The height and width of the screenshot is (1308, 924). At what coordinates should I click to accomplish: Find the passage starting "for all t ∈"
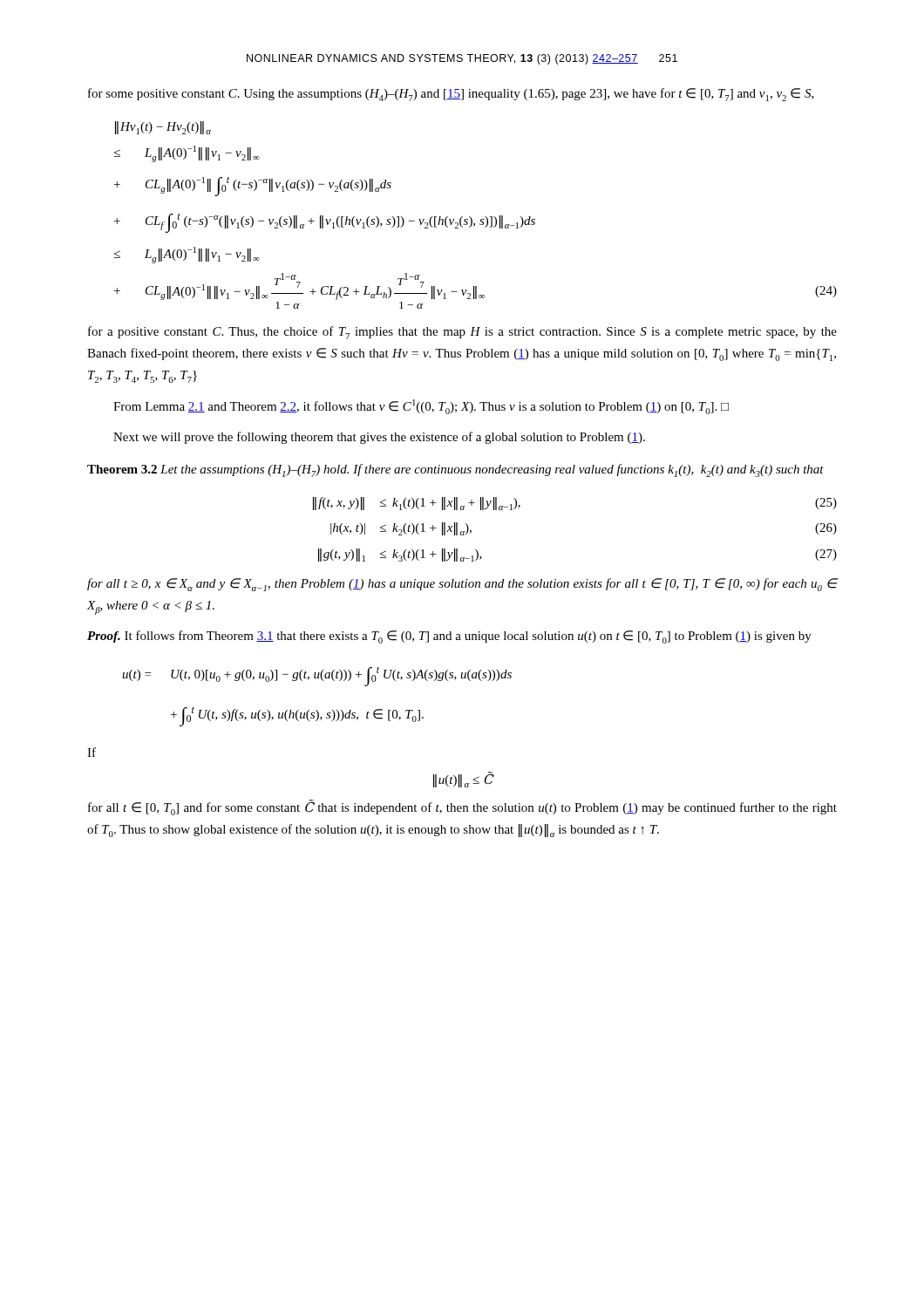462,820
